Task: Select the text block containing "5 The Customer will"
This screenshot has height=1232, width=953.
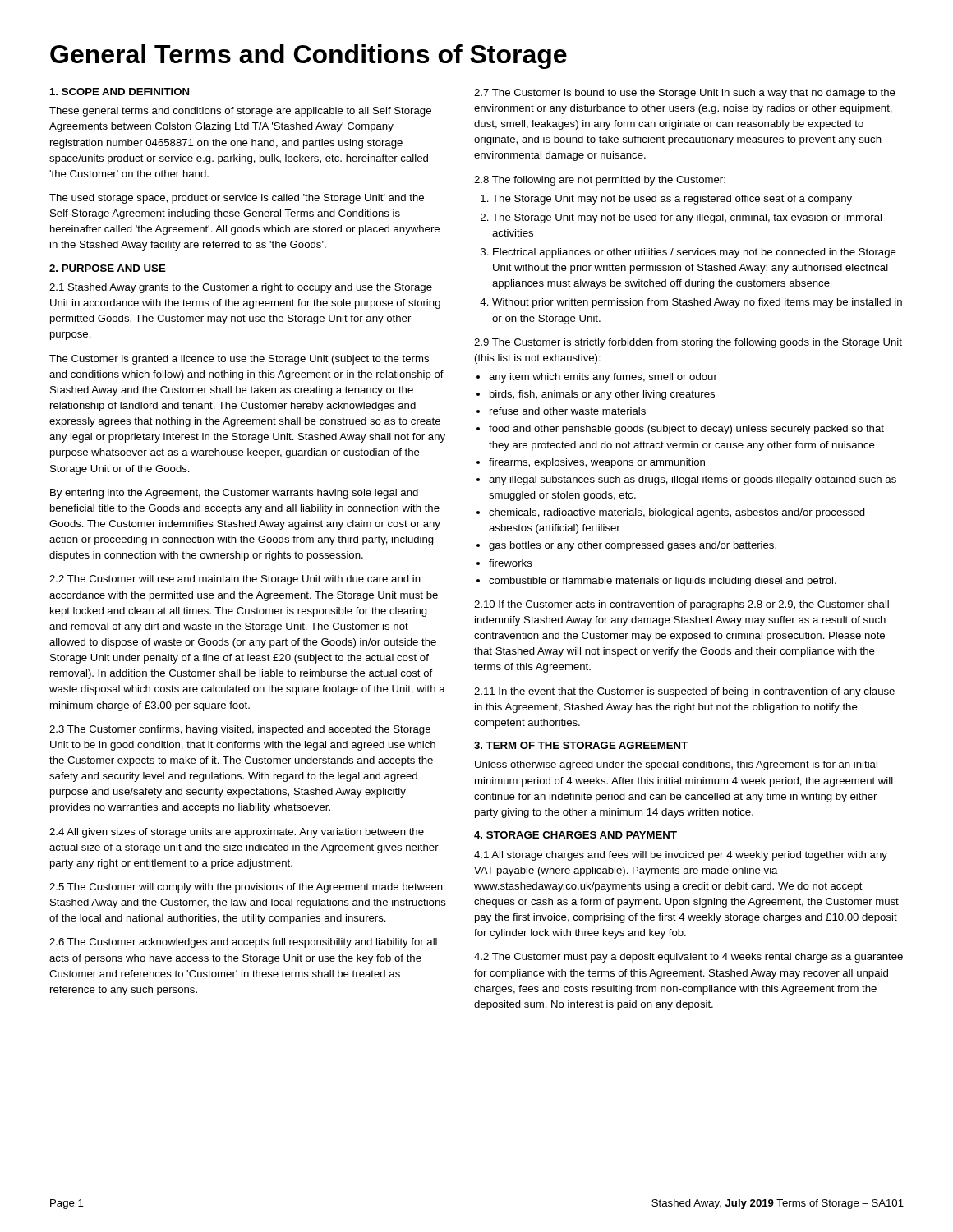Action: (248, 902)
